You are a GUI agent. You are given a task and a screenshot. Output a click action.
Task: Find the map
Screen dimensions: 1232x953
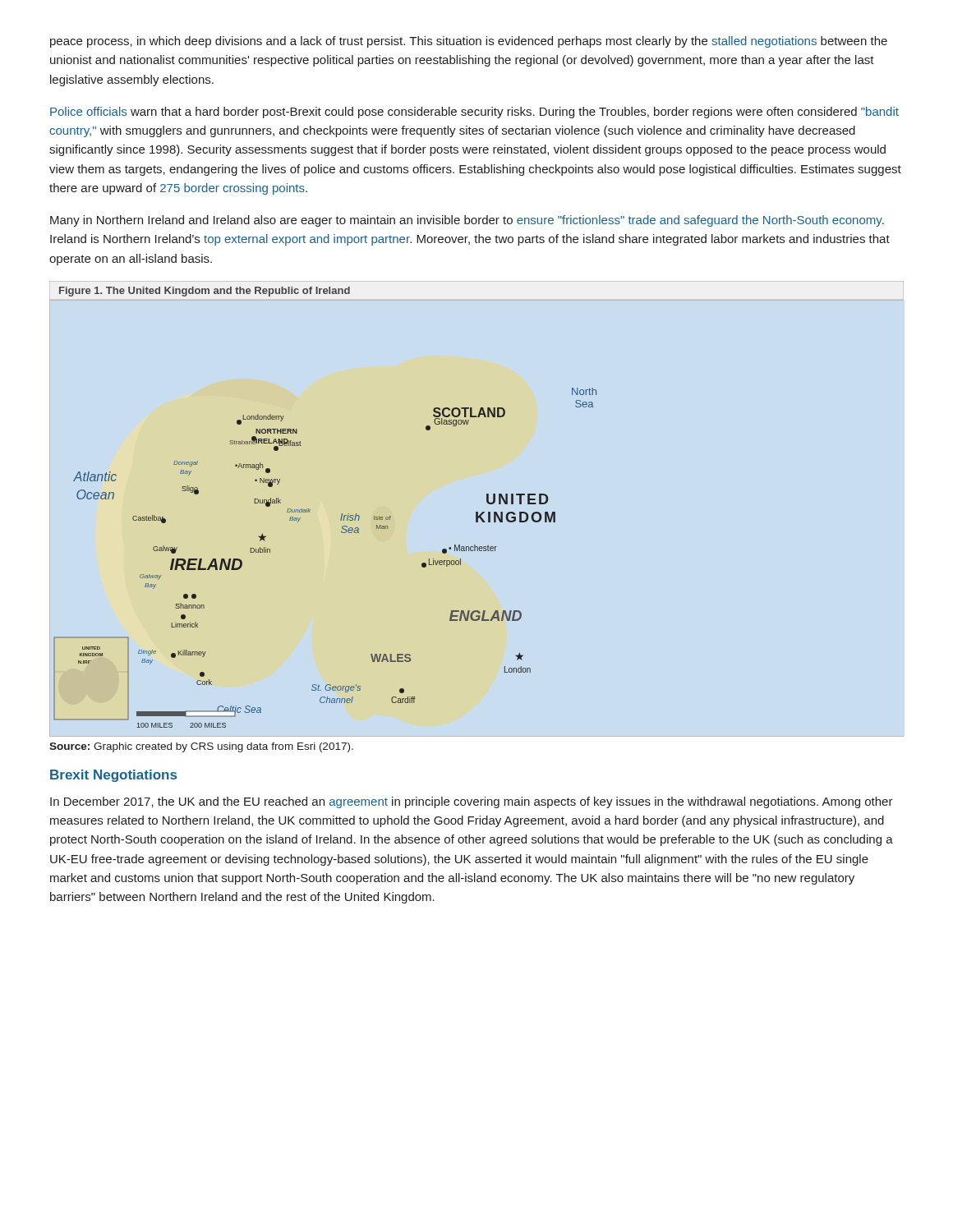coord(476,518)
